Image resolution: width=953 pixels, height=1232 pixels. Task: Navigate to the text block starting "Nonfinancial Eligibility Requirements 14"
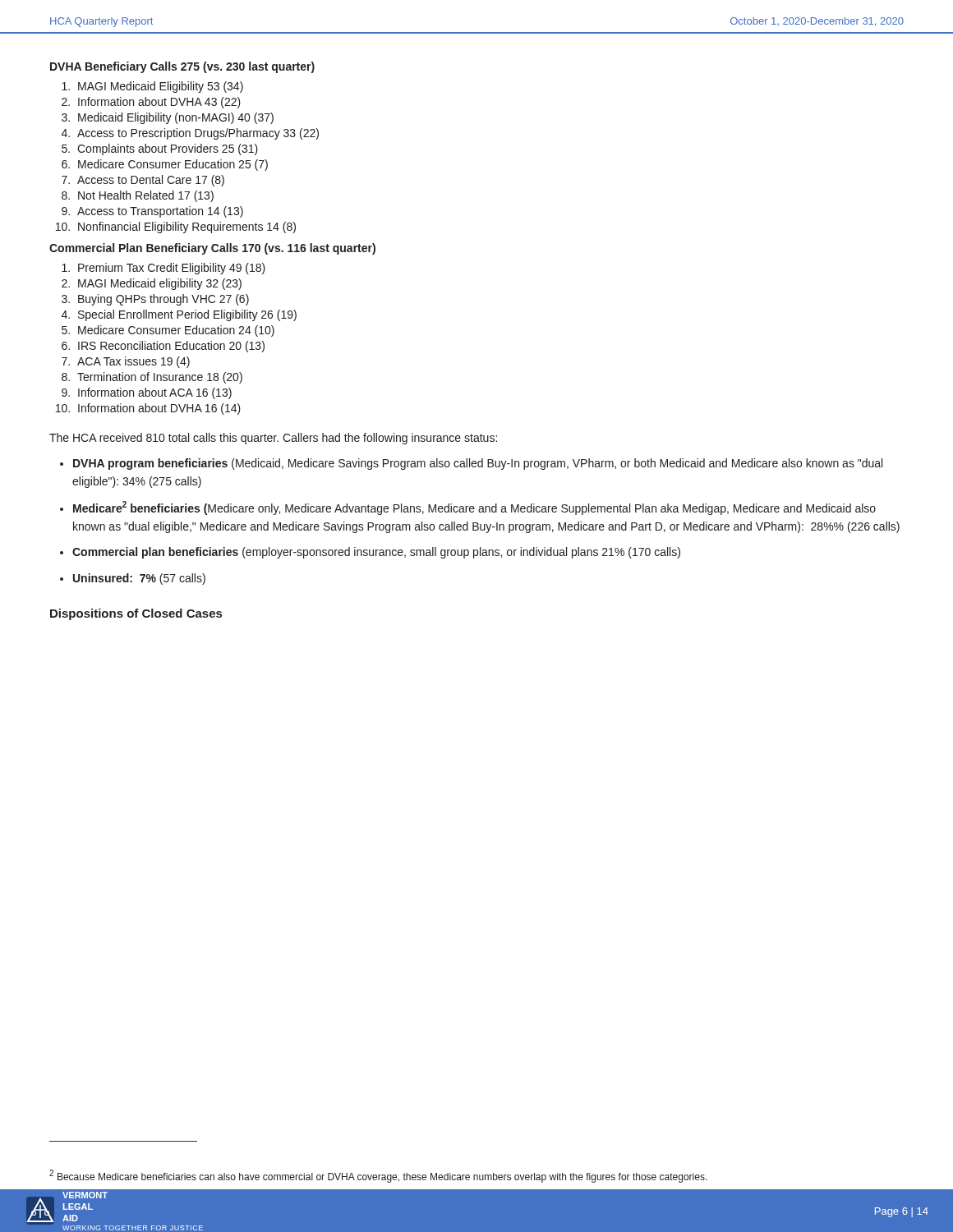pos(187,227)
